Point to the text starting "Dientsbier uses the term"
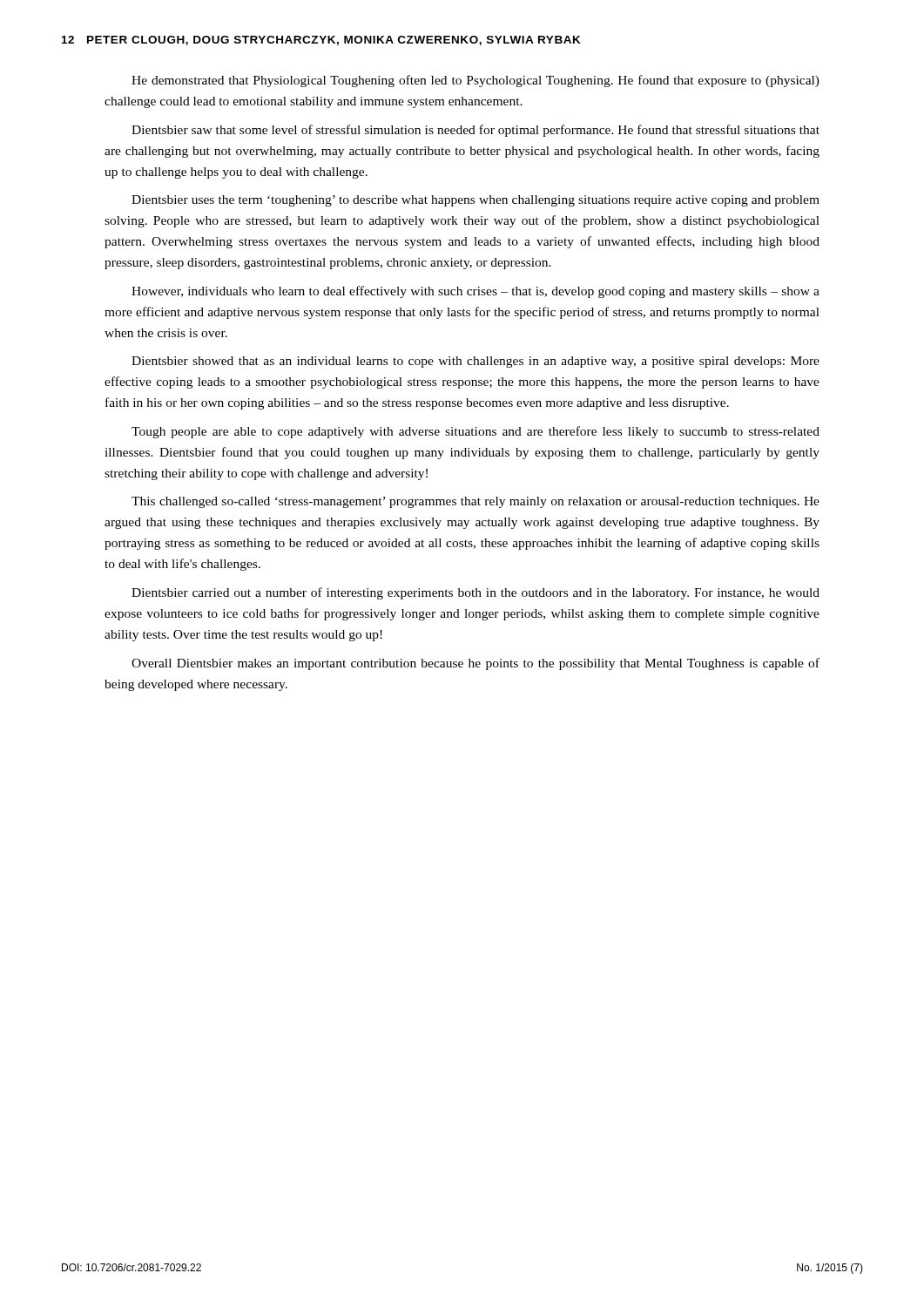This screenshot has height=1307, width=924. 462,231
